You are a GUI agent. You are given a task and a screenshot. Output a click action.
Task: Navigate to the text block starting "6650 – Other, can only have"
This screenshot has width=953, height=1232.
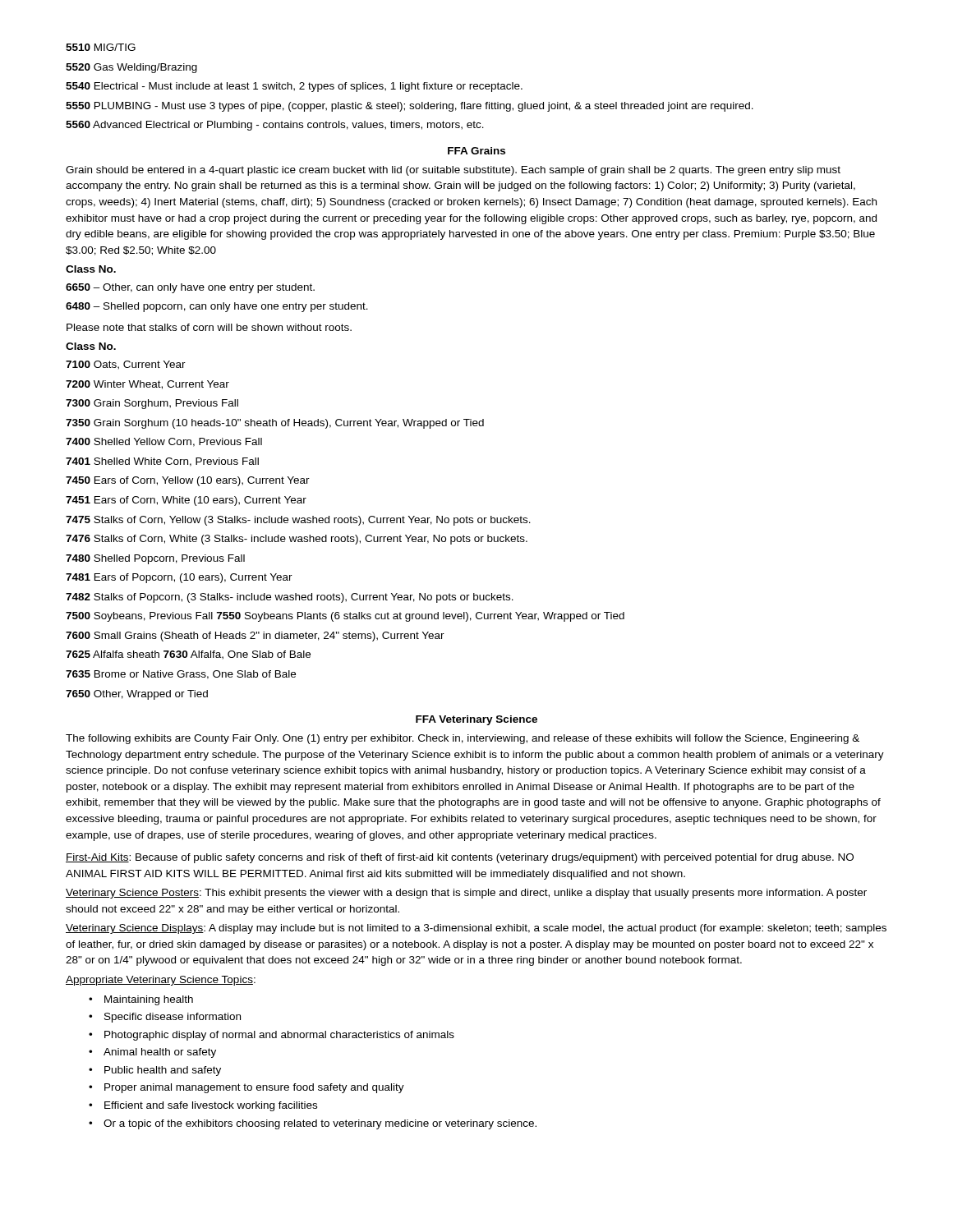click(x=191, y=287)
